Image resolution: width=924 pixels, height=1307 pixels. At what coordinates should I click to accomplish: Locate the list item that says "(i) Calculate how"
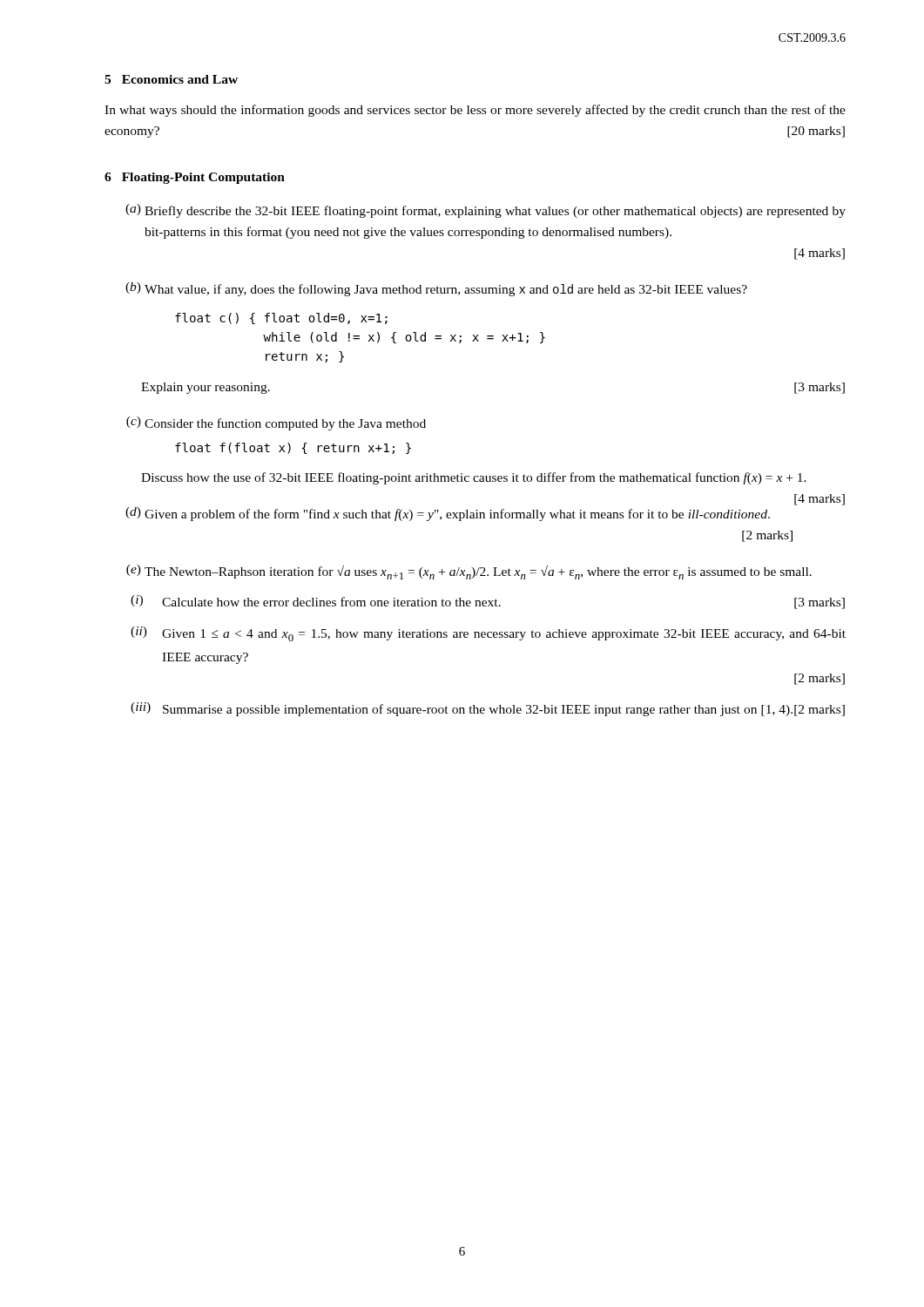488,602
